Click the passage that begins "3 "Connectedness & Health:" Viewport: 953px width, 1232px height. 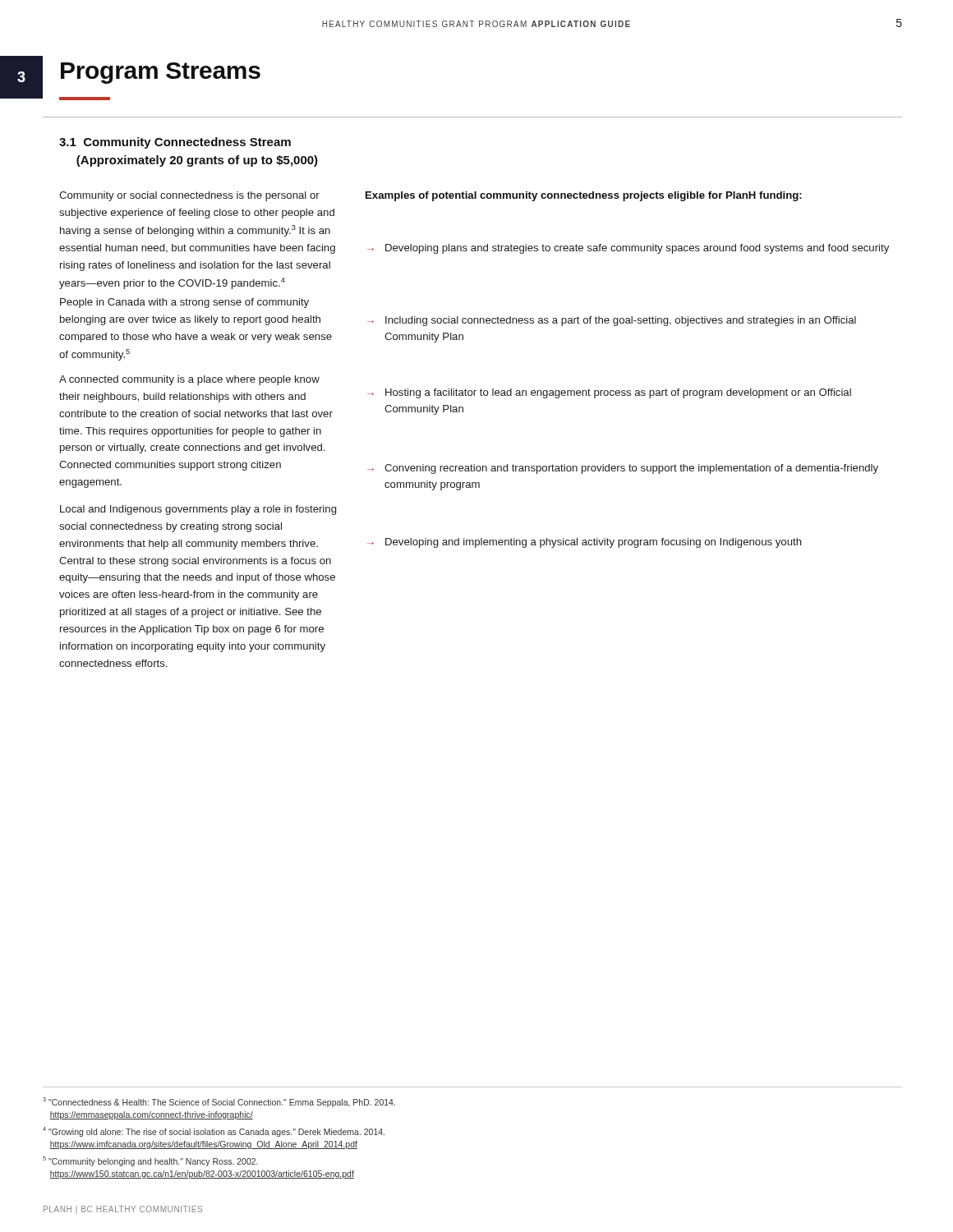tap(219, 1108)
